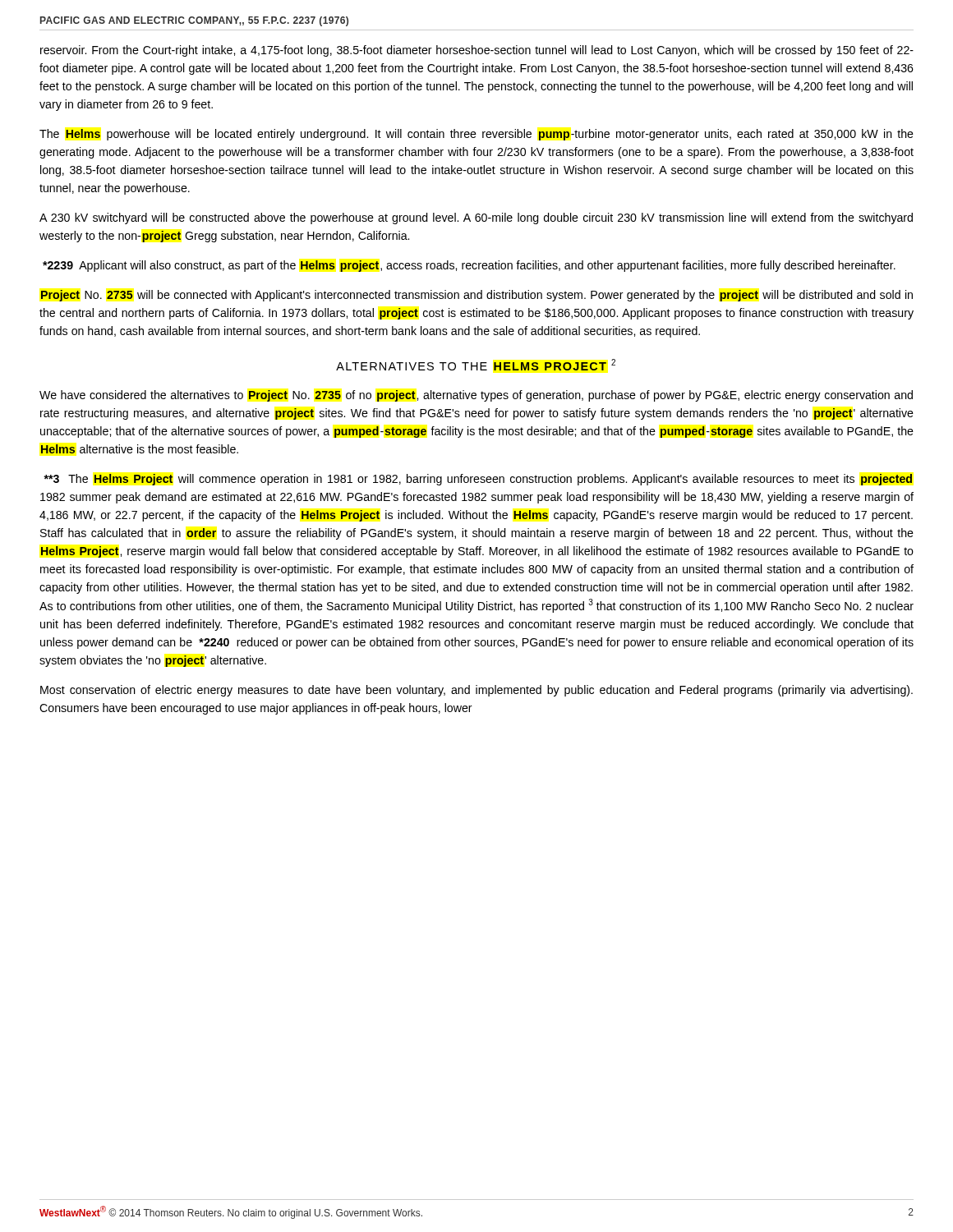
Task: Click on the text block that reads "Project No. 2735 will be connected with"
Action: pos(476,313)
